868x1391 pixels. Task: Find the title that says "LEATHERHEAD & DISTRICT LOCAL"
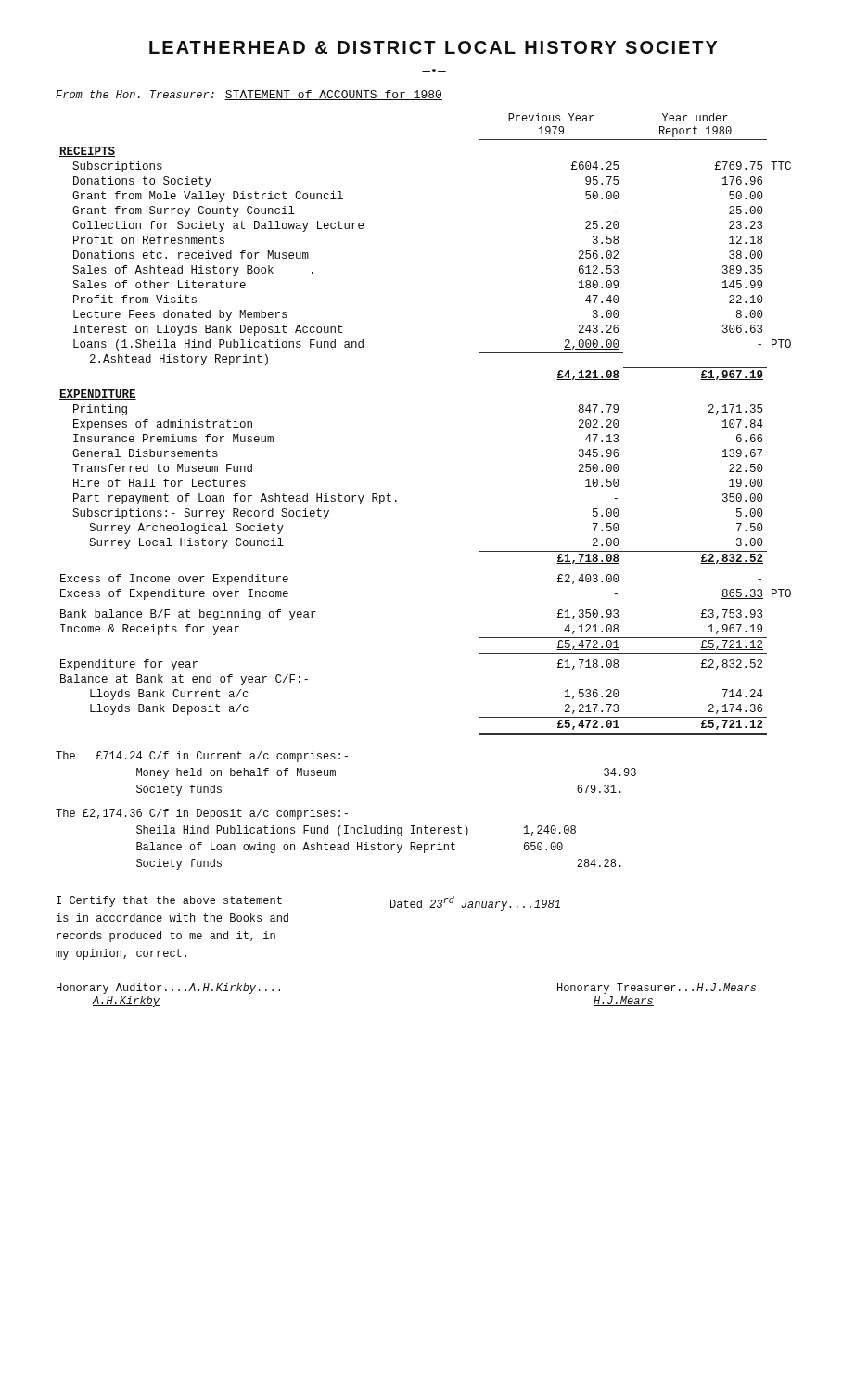point(434,47)
